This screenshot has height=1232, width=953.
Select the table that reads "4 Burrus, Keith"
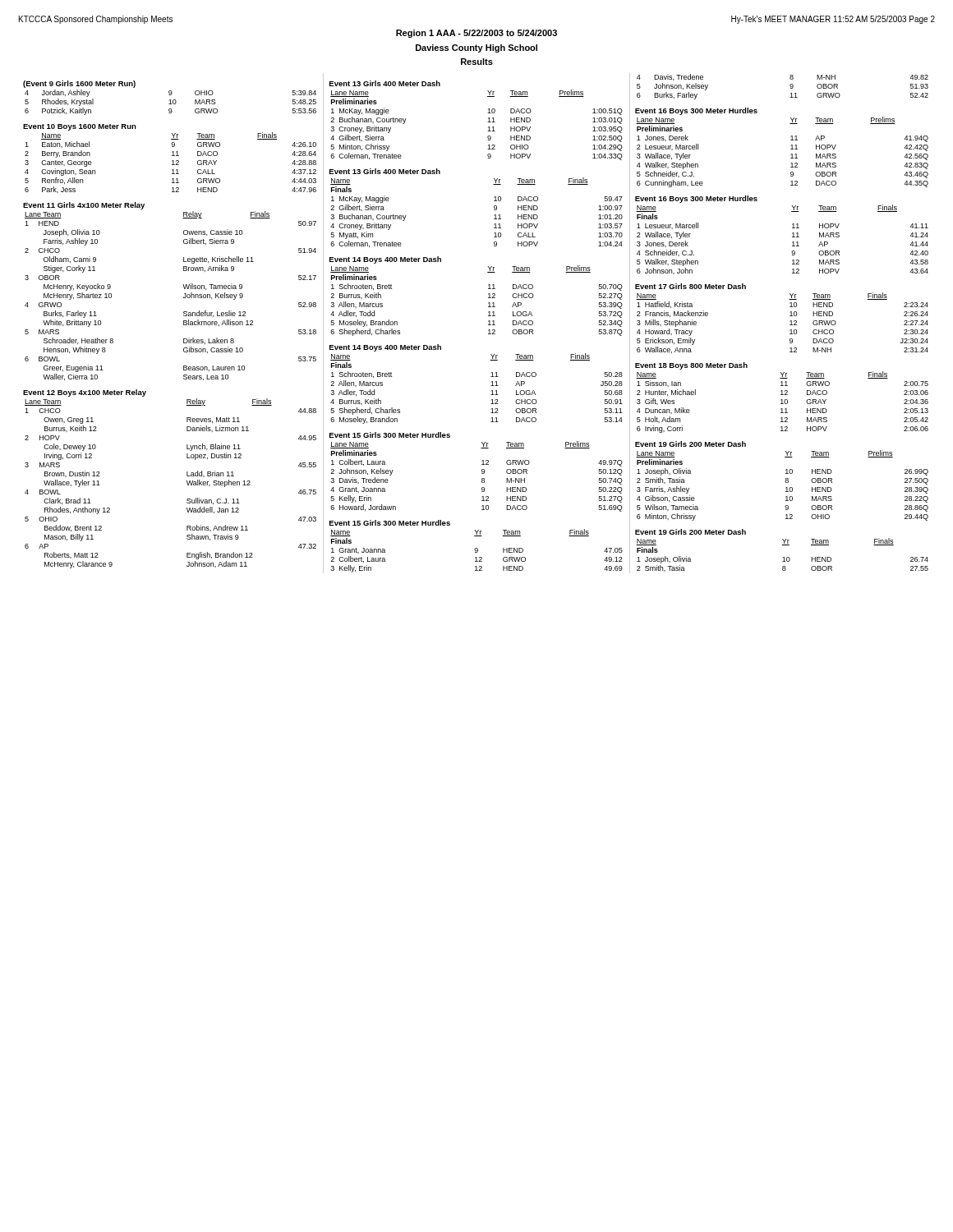click(x=476, y=388)
